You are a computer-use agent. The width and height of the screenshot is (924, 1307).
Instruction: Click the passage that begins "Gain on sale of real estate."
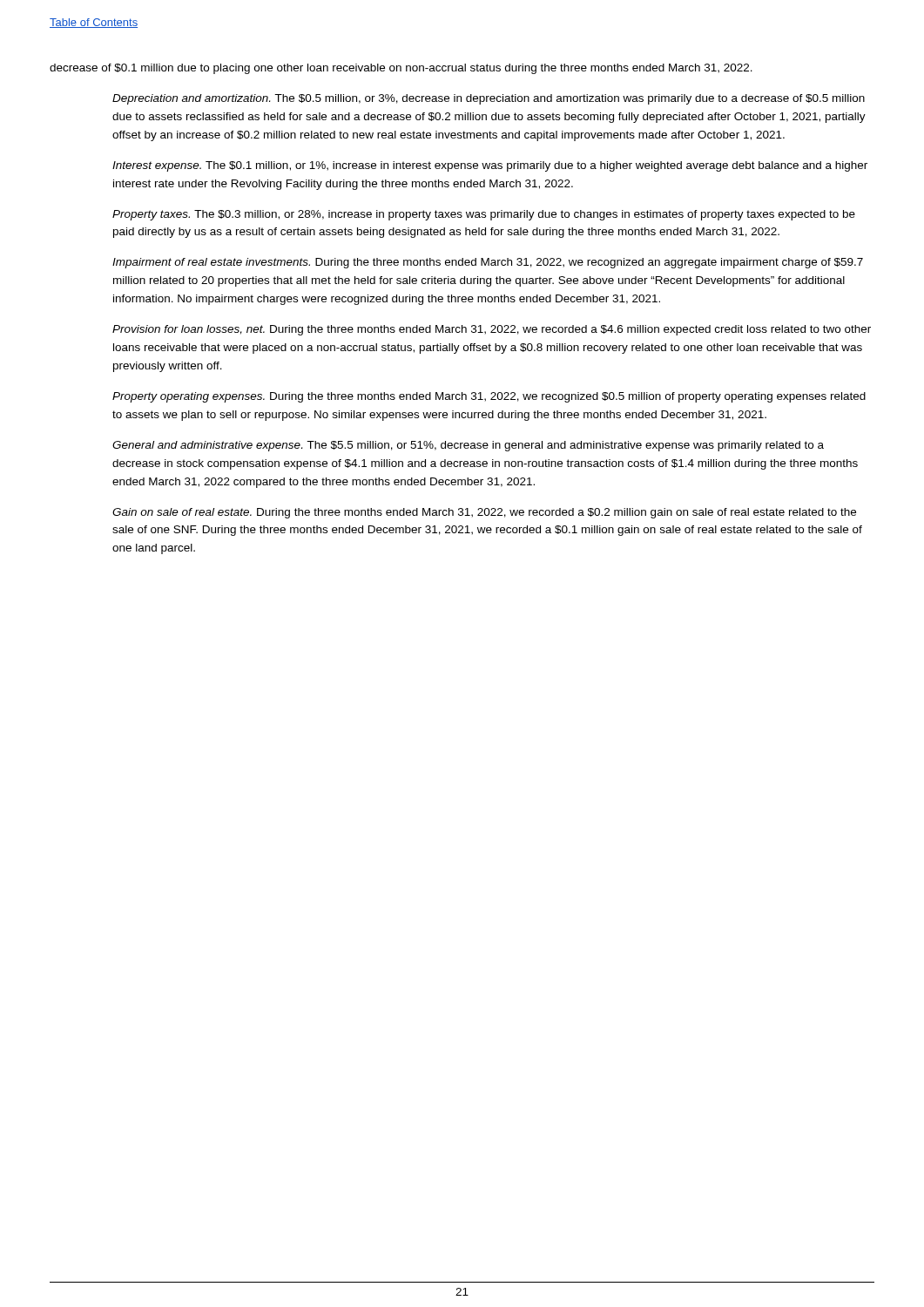click(x=487, y=530)
